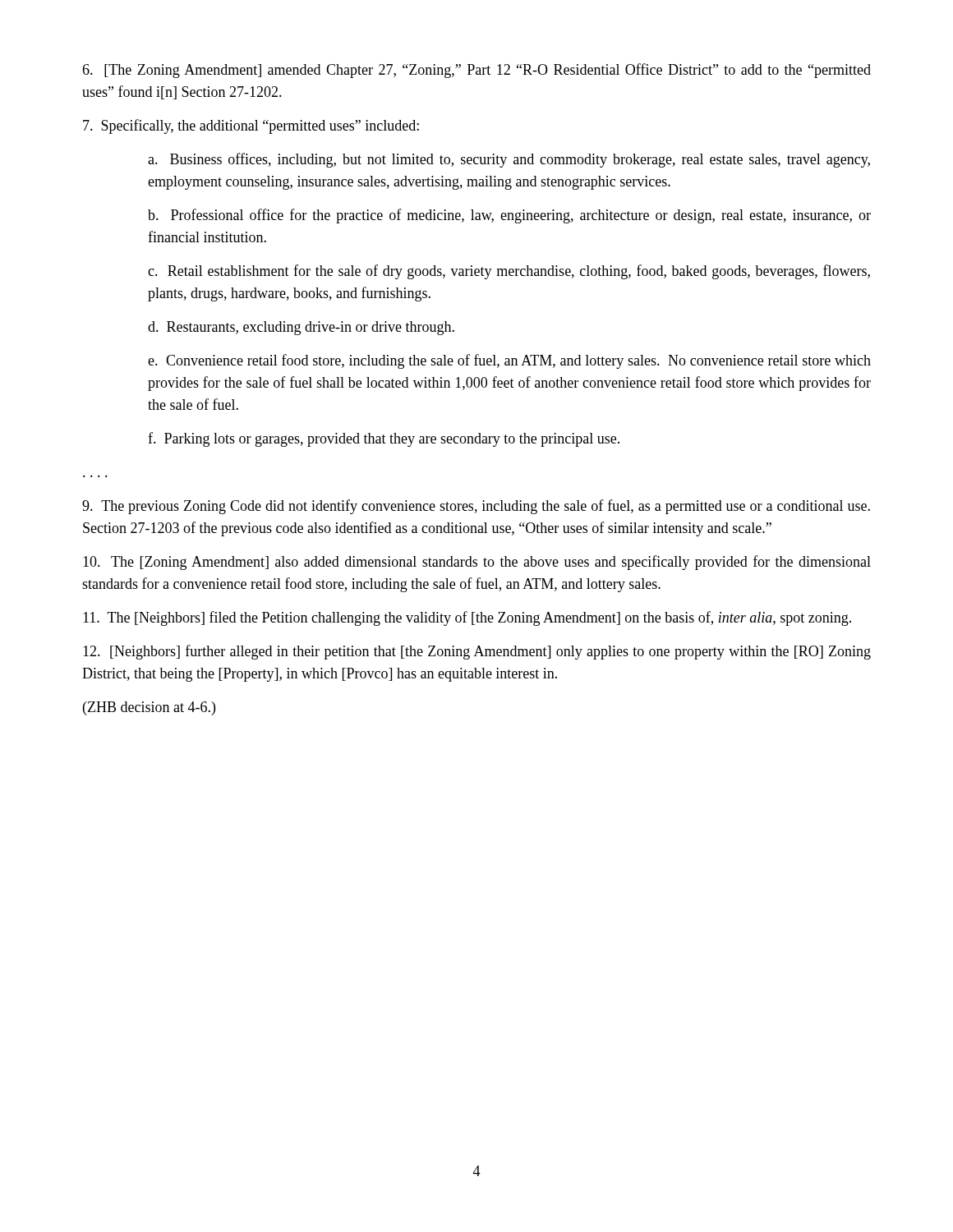Click where it says "(ZHB decision at 4-6.)"

[149, 707]
